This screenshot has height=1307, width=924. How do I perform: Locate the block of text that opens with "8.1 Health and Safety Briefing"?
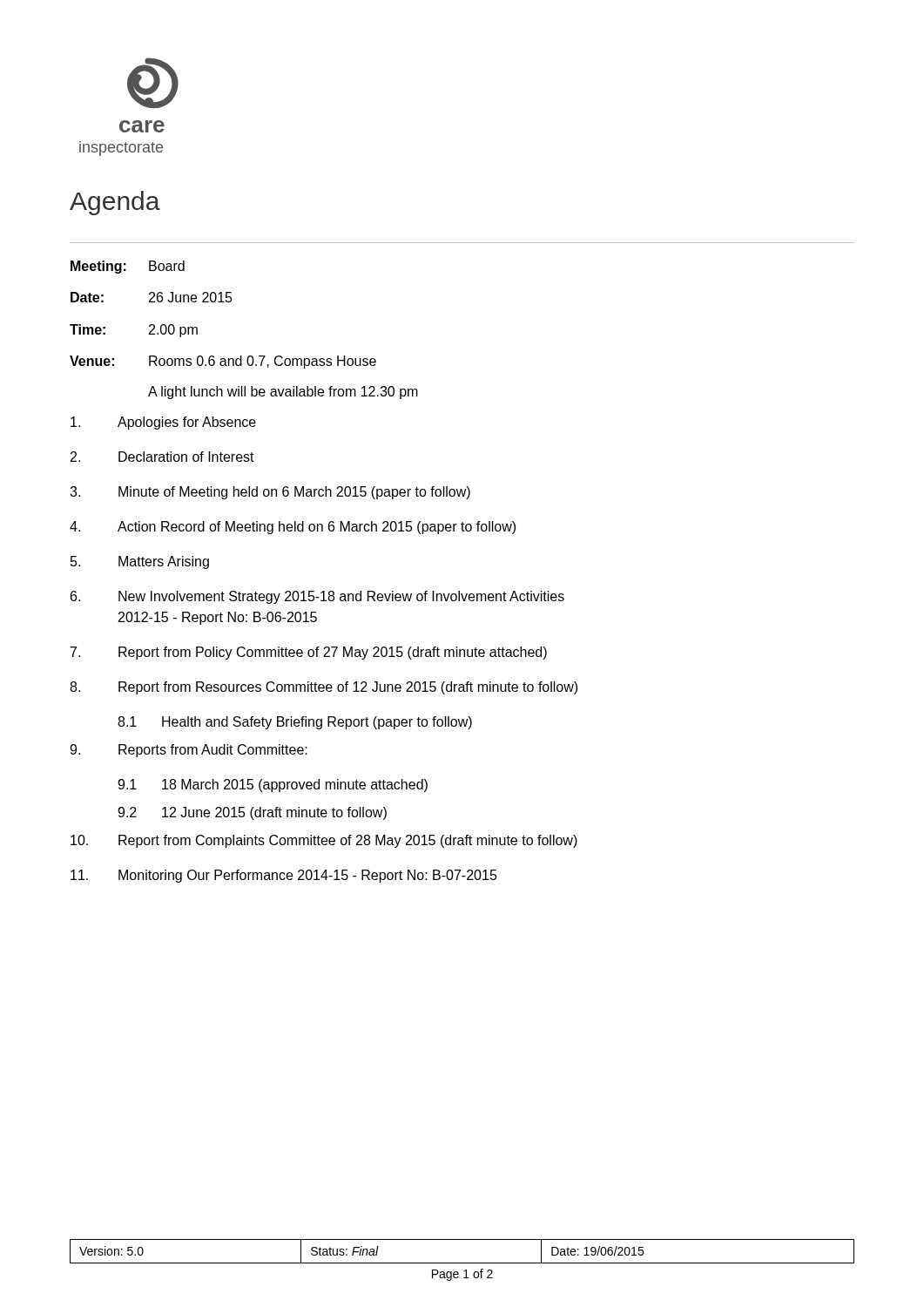(x=295, y=723)
